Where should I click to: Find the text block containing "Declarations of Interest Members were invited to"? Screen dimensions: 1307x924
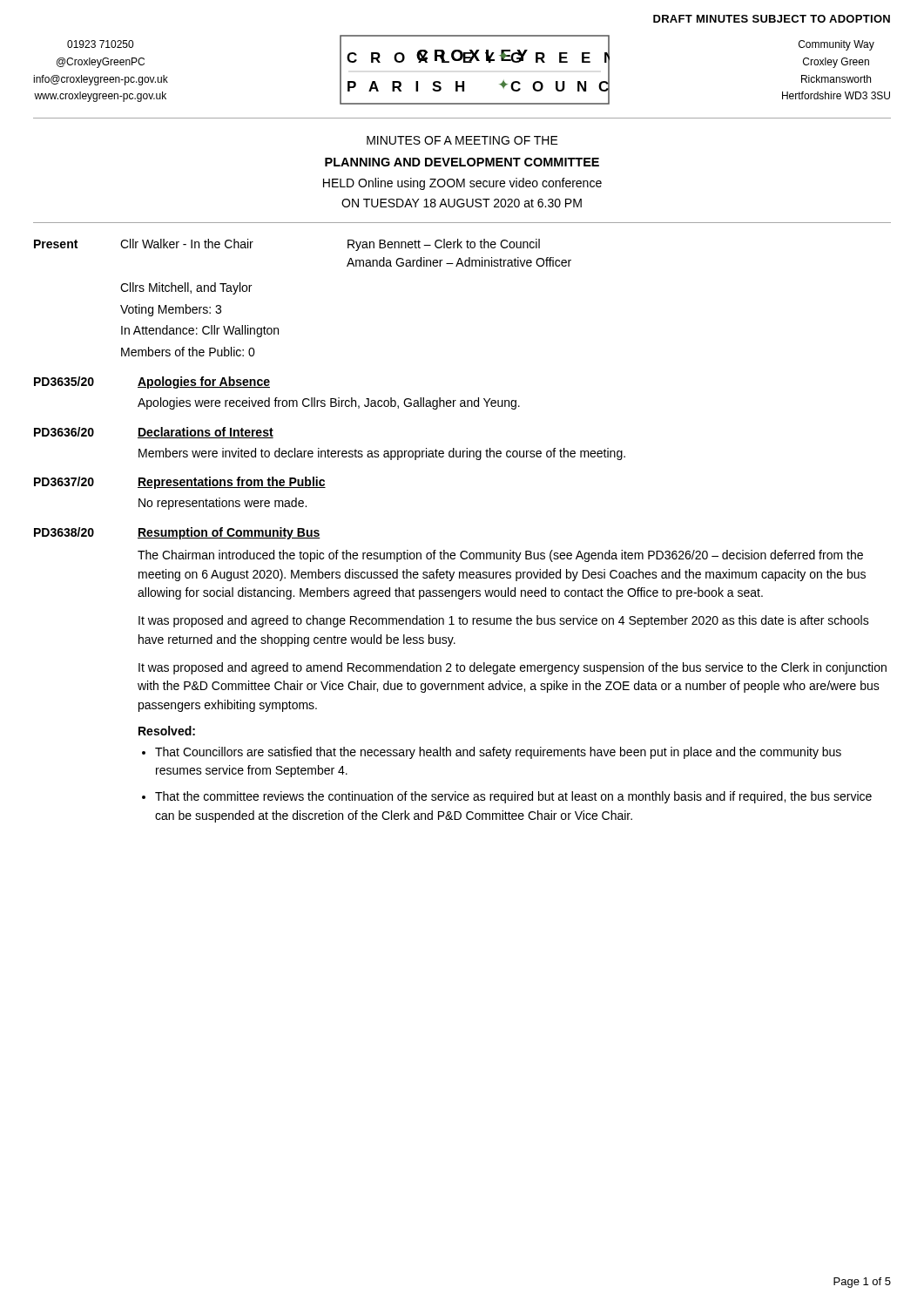514,444
